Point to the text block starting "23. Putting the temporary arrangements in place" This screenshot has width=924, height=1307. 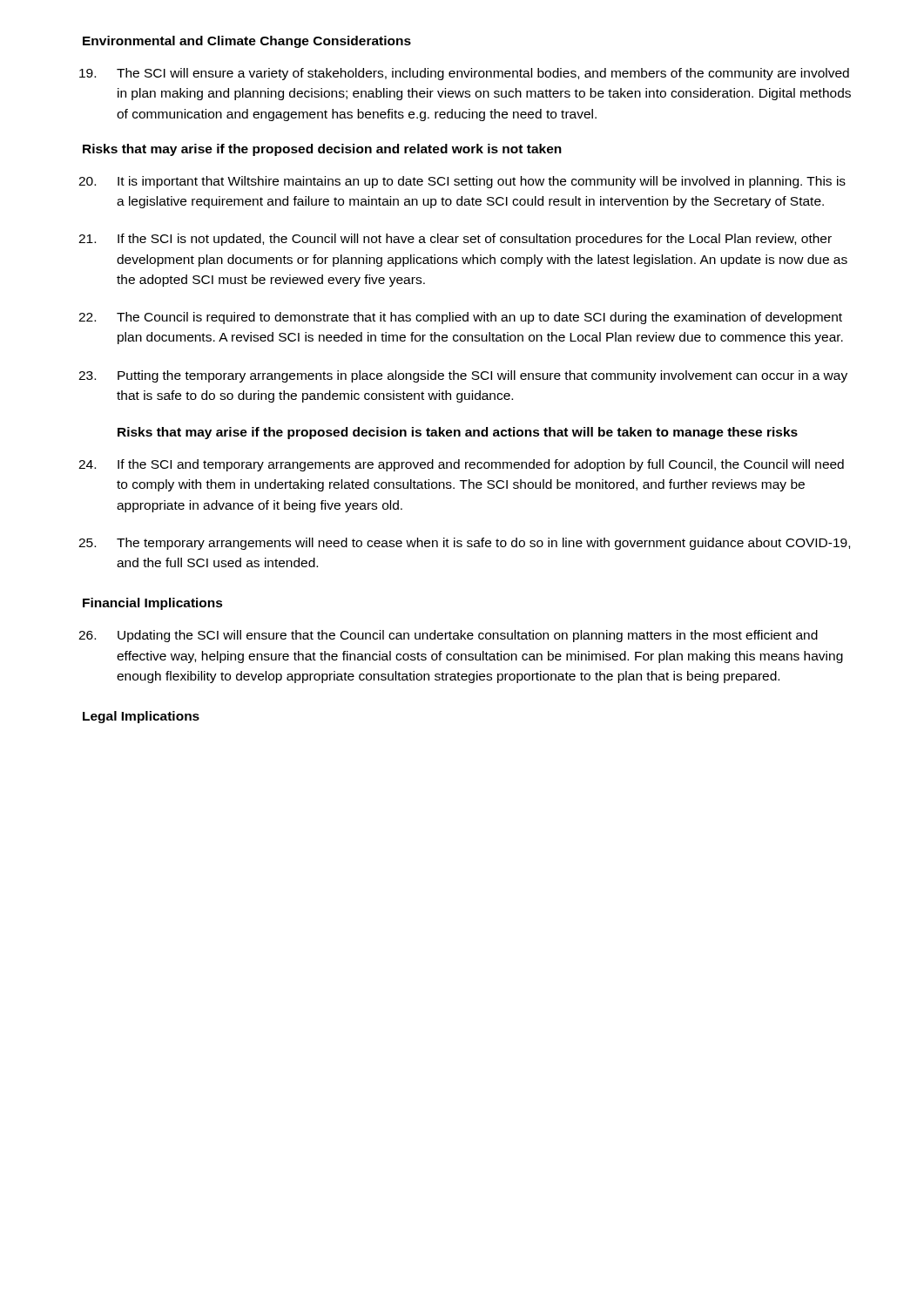466,385
